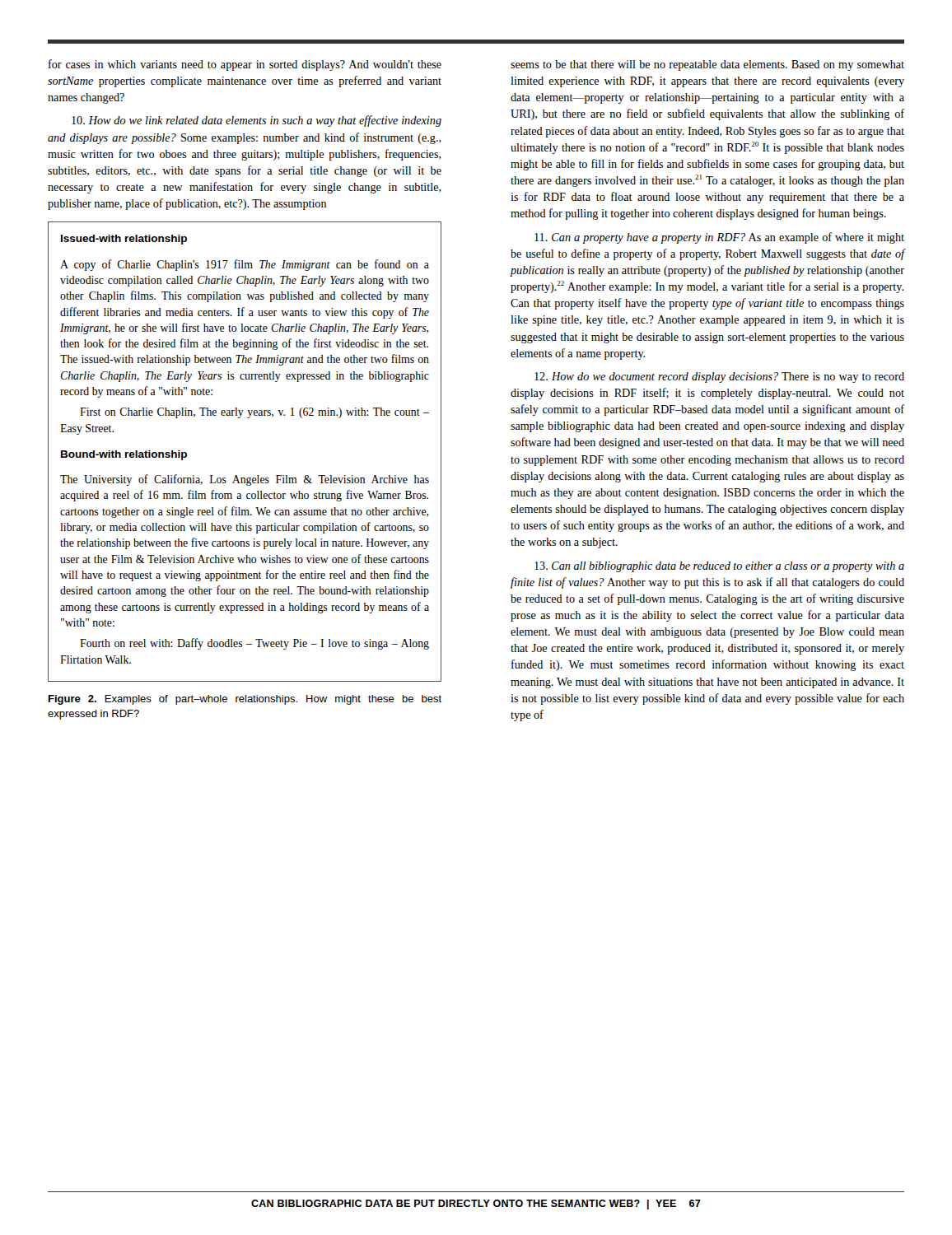This screenshot has width=952, height=1235.
Task: Locate the passage starting "Figure 2. Examples of part–whole relationships. How"
Action: pos(245,706)
